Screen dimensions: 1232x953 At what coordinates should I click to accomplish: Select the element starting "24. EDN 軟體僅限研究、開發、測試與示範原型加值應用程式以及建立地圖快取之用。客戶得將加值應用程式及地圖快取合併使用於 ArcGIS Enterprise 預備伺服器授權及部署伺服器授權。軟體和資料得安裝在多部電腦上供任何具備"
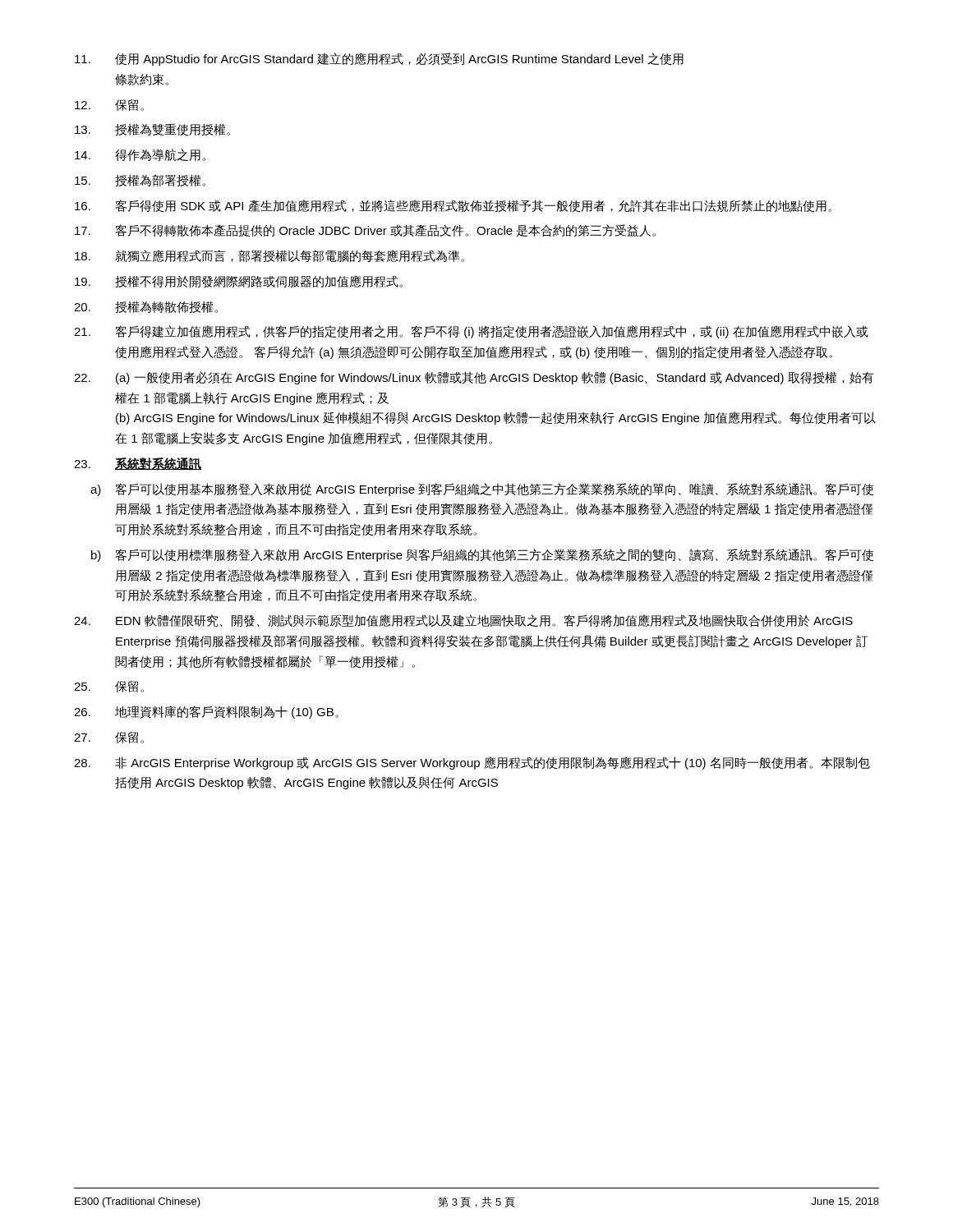pos(476,642)
